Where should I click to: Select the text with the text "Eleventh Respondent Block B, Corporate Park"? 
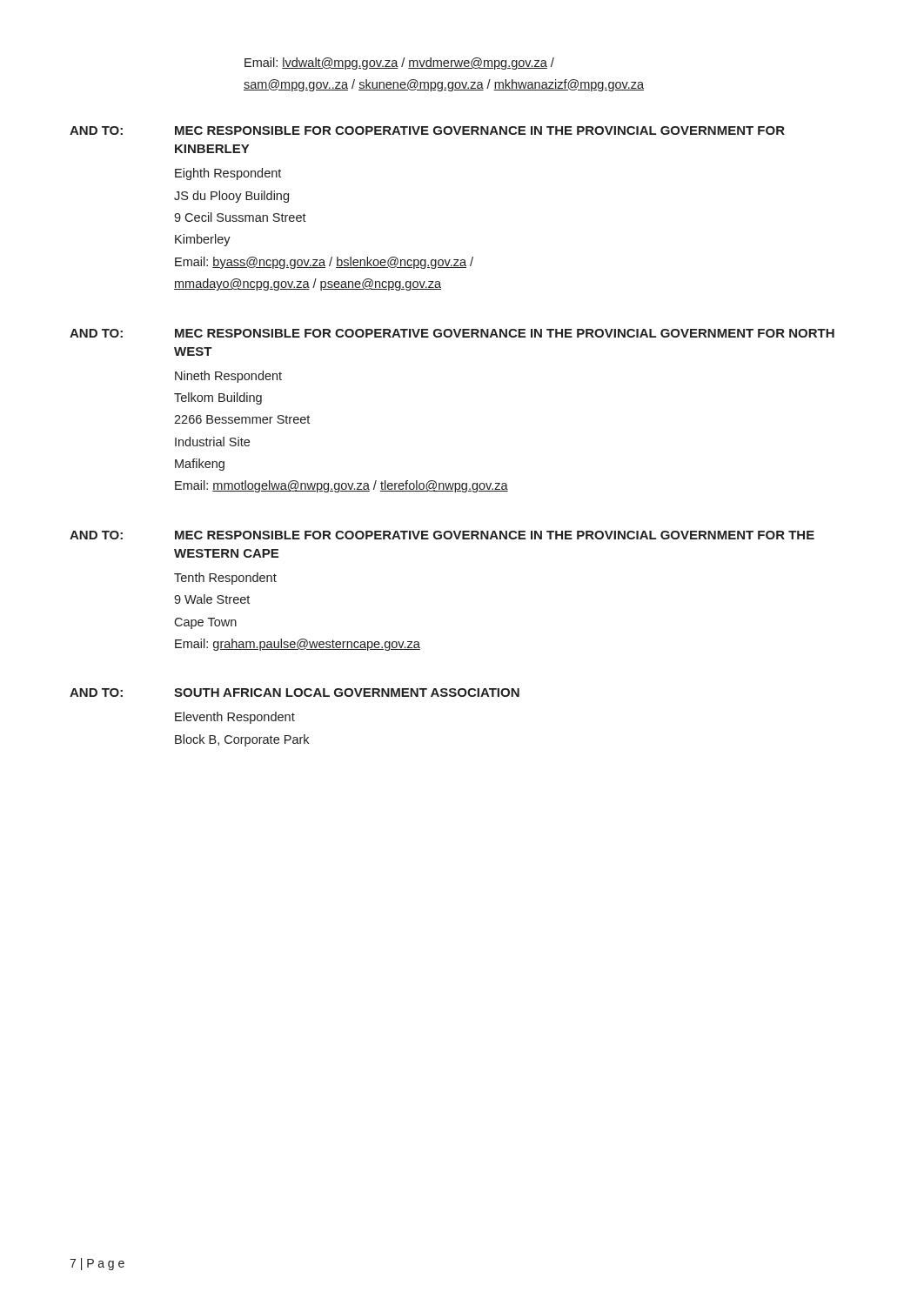click(x=235, y=718)
